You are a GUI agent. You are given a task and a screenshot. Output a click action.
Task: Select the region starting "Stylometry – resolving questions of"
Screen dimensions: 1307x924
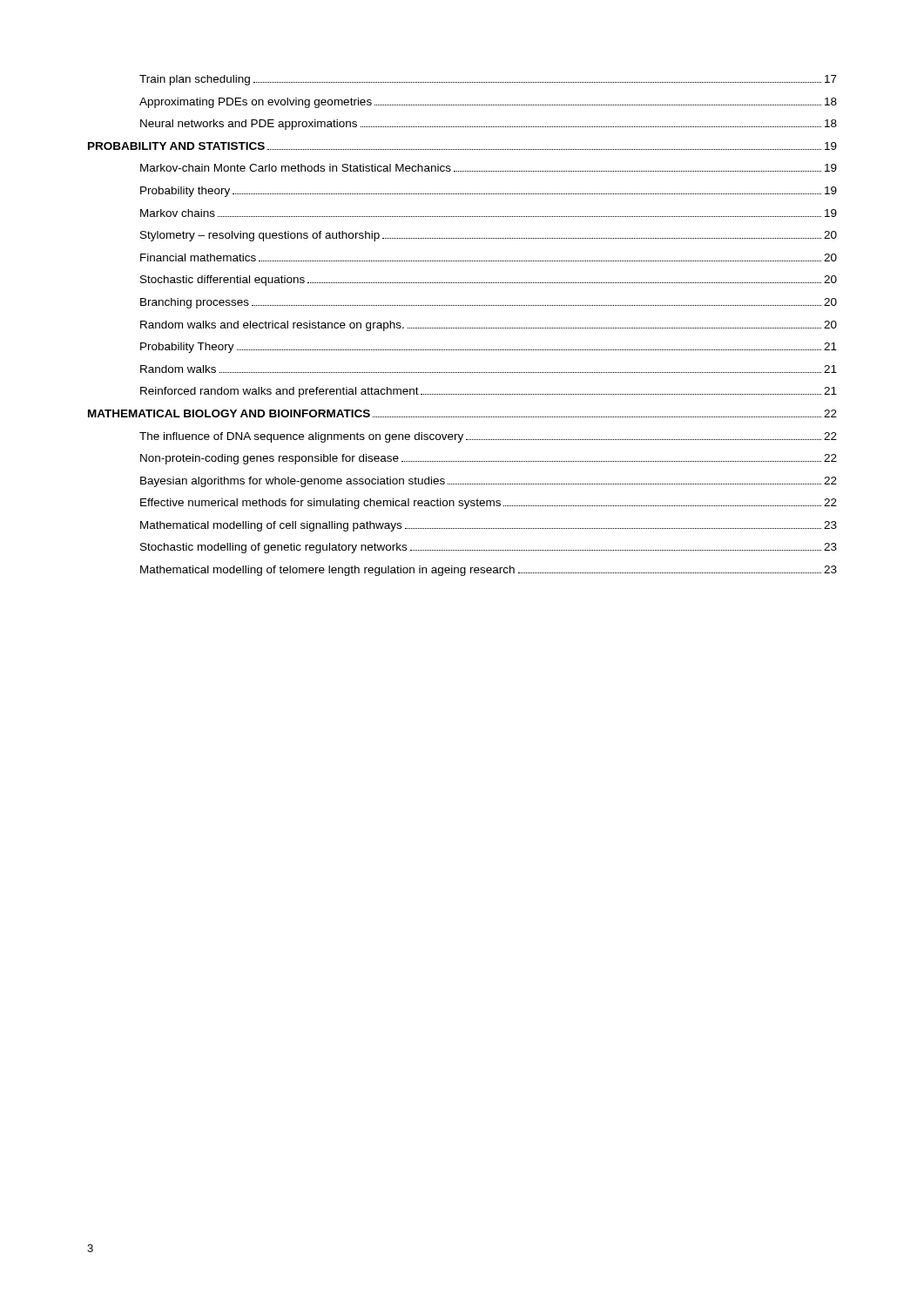coord(488,235)
